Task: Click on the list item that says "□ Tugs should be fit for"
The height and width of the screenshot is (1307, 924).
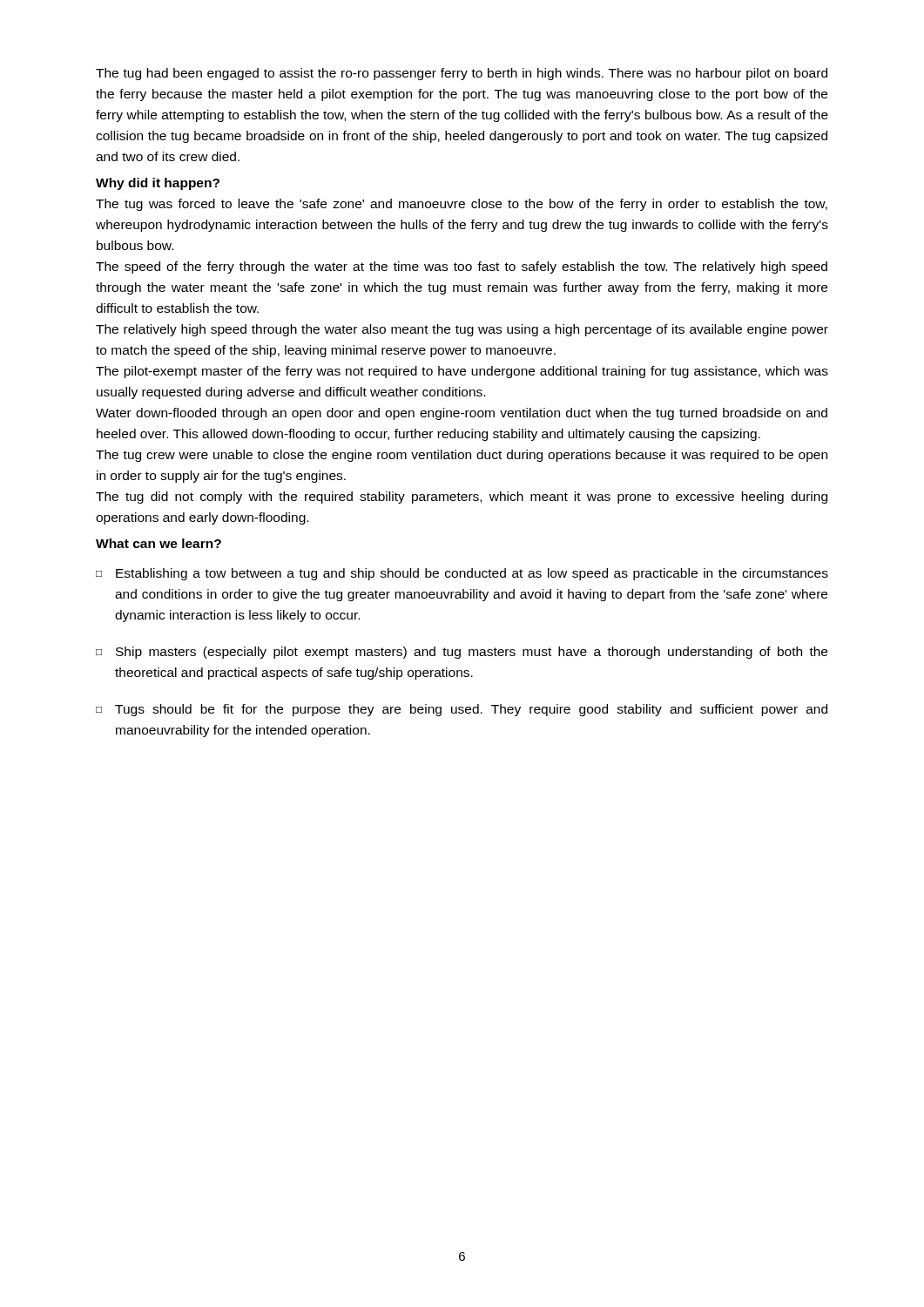Action: point(462,720)
